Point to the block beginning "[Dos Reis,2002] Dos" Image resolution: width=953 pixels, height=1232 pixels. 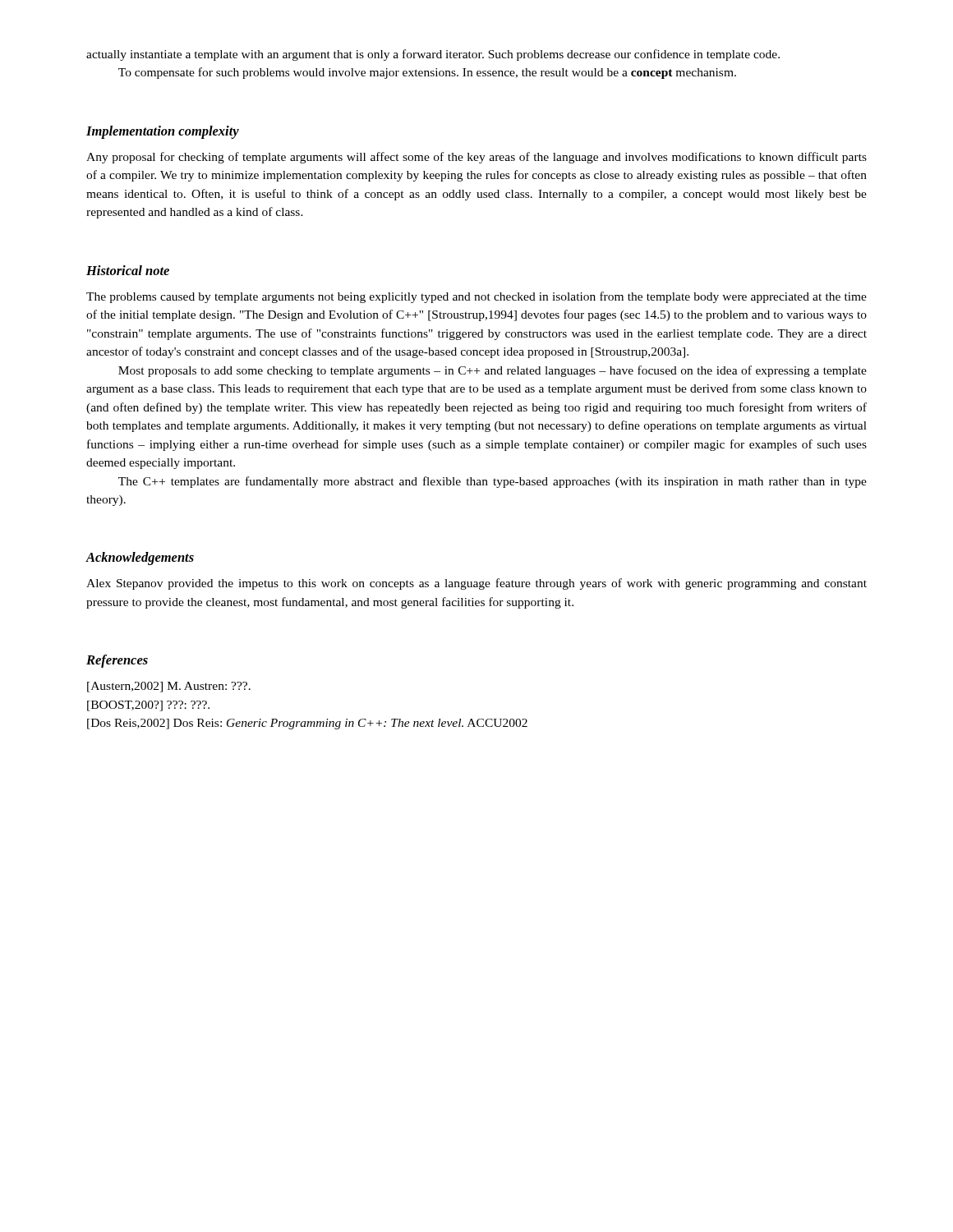click(x=307, y=723)
